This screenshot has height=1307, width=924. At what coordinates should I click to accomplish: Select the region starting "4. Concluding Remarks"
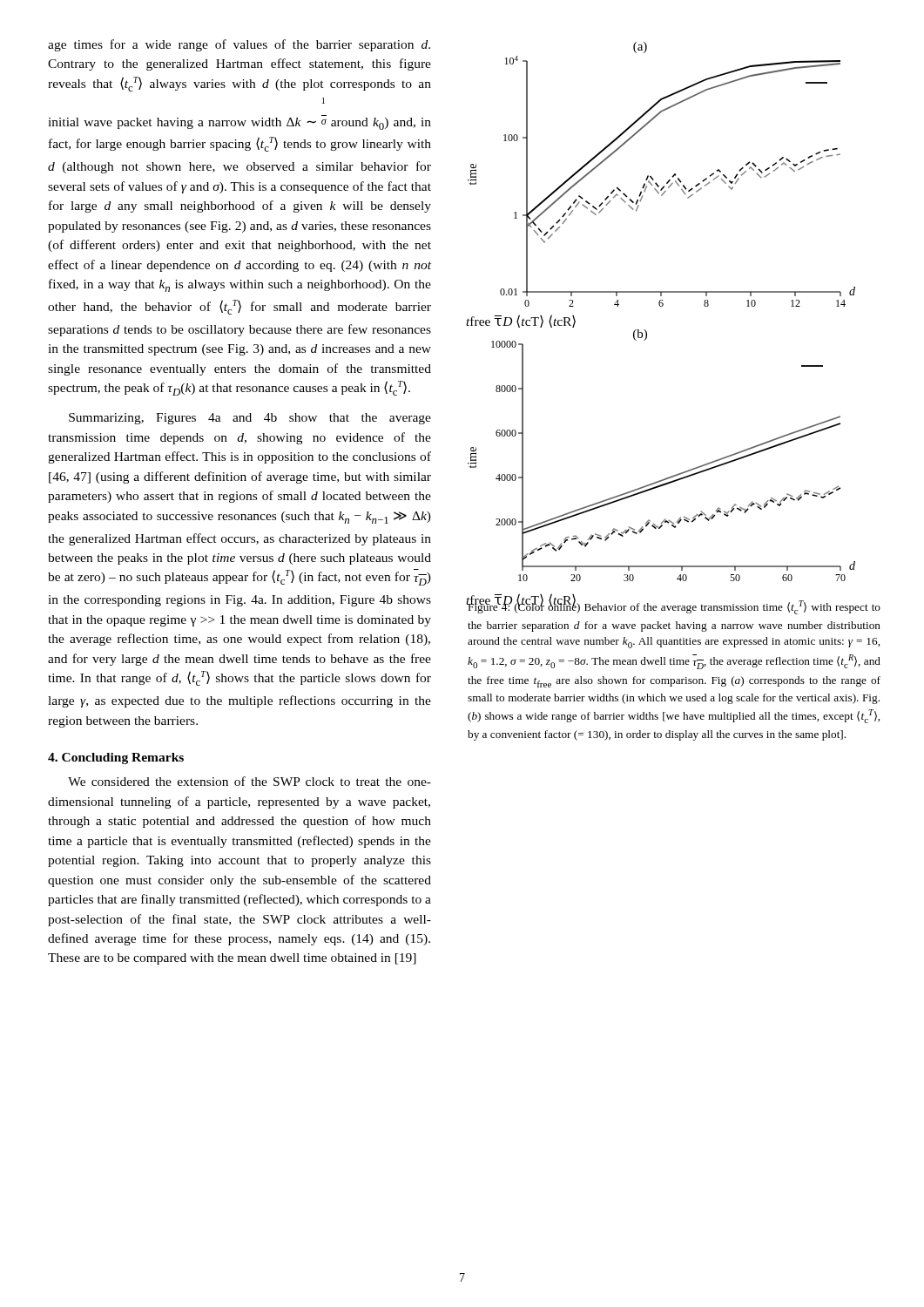coord(116,757)
